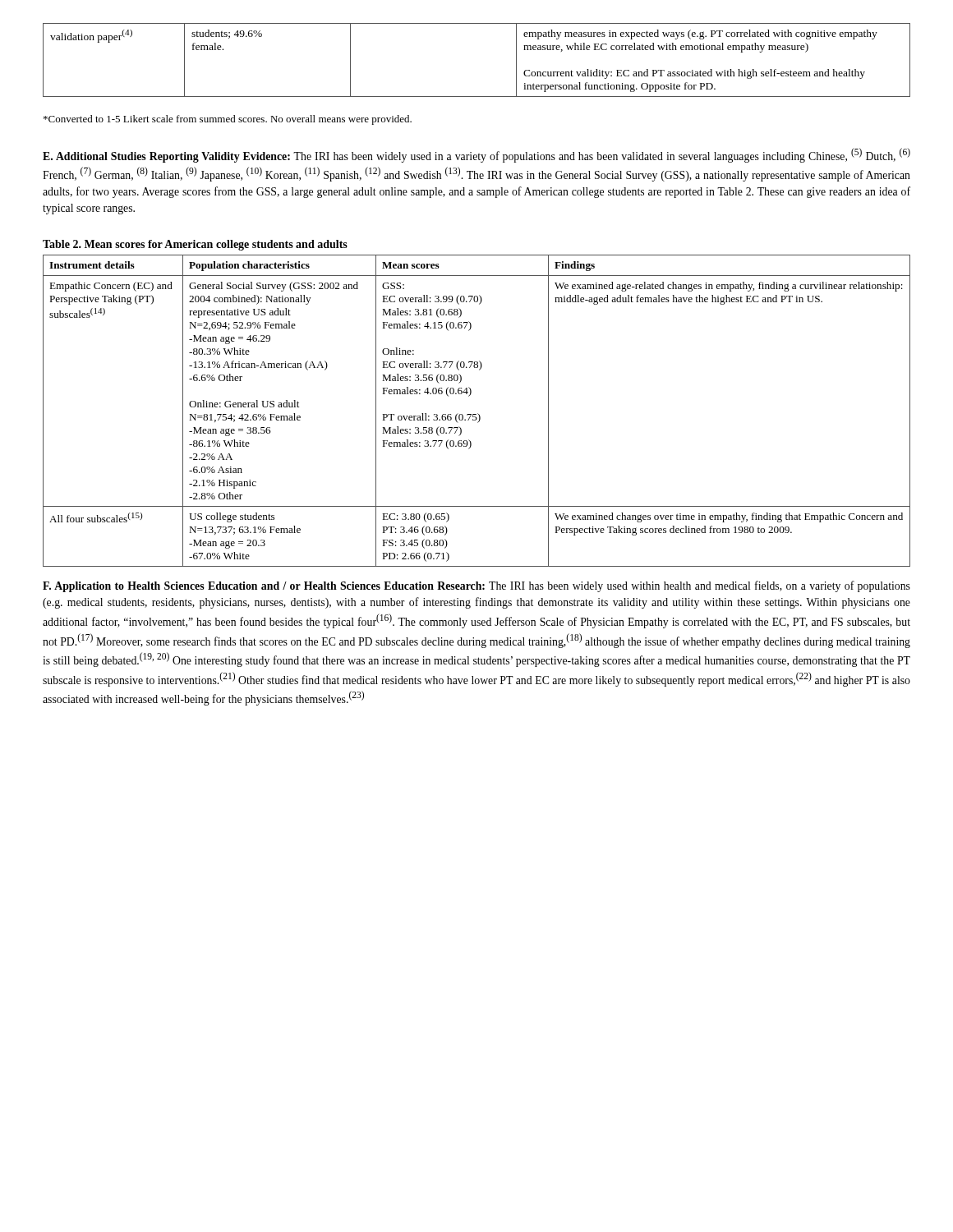Locate the table with the text "validation paper (4)"
The width and height of the screenshot is (953, 1232).
click(476, 60)
